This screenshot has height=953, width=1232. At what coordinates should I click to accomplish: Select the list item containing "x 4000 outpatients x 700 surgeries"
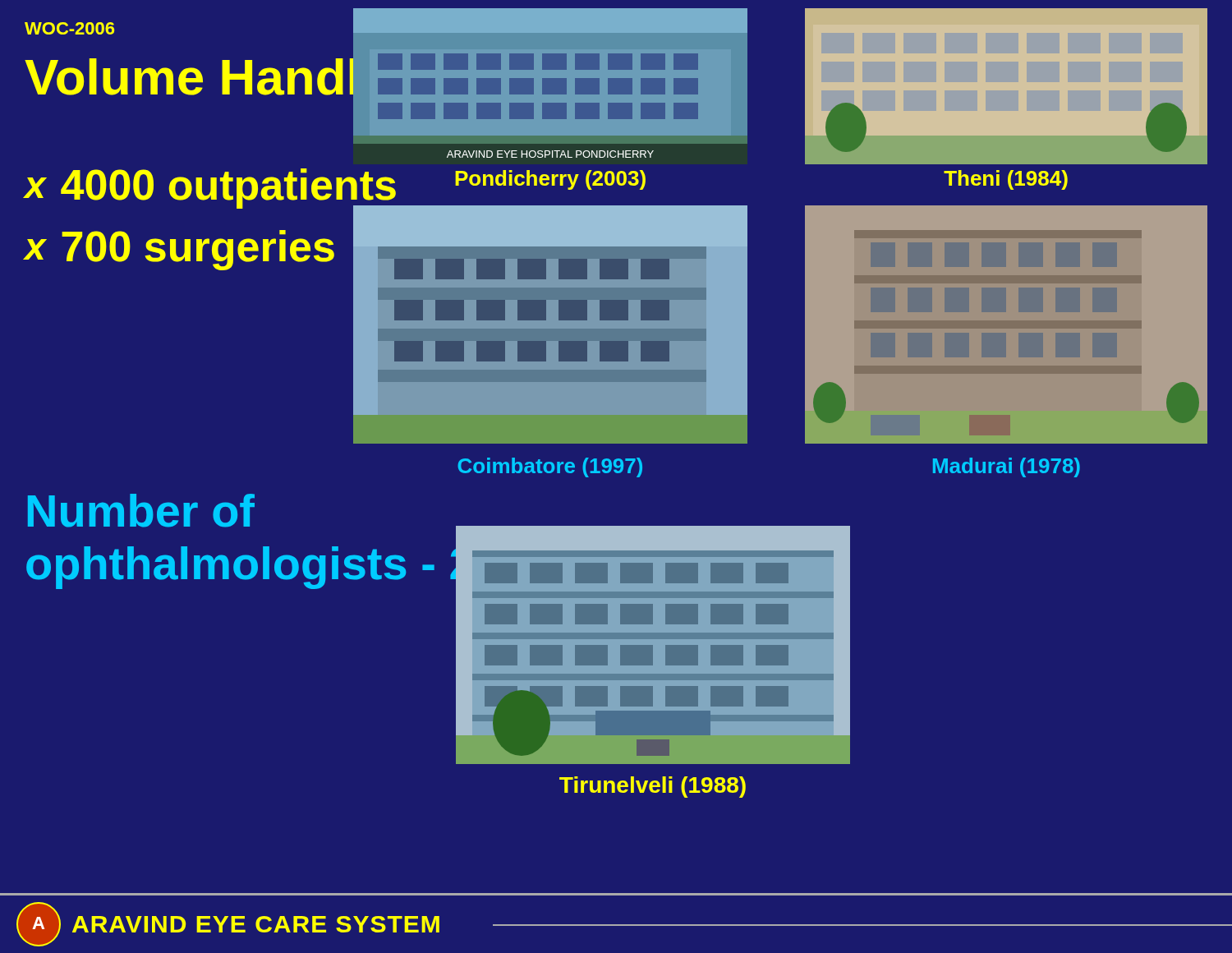tap(211, 216)
